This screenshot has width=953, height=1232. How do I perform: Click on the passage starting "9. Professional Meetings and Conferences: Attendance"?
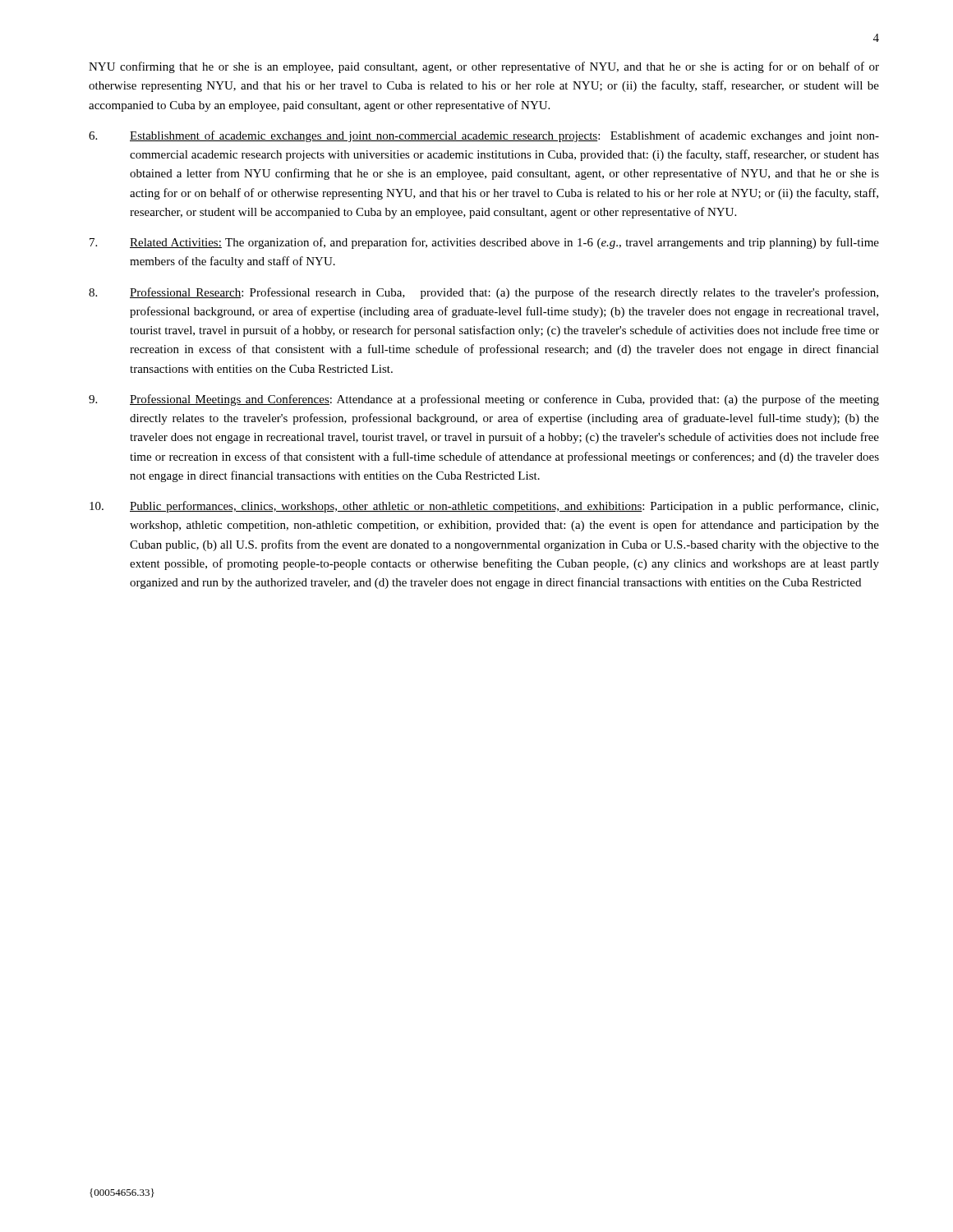(484, 438)
